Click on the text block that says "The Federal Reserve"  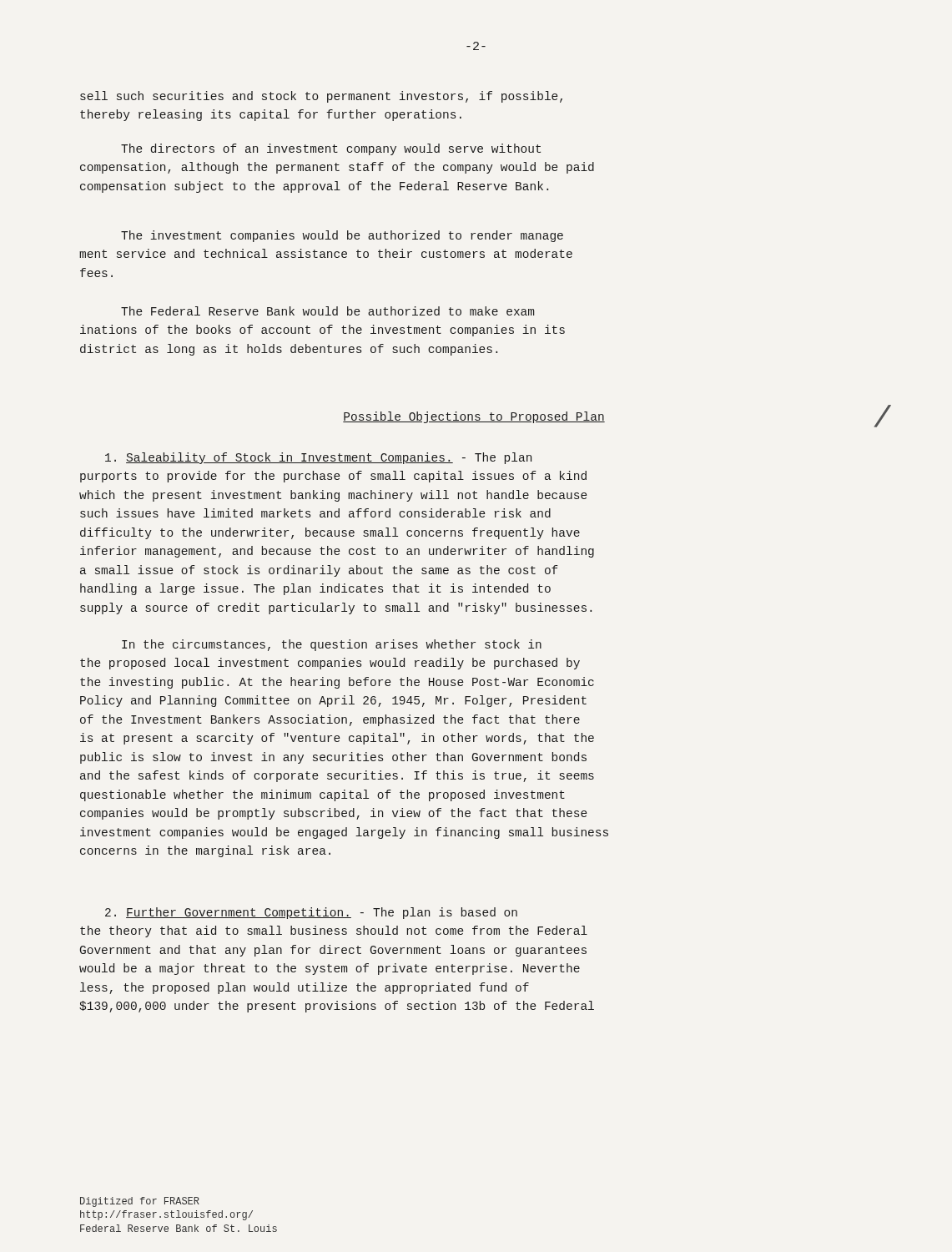[x=474, y=331]
